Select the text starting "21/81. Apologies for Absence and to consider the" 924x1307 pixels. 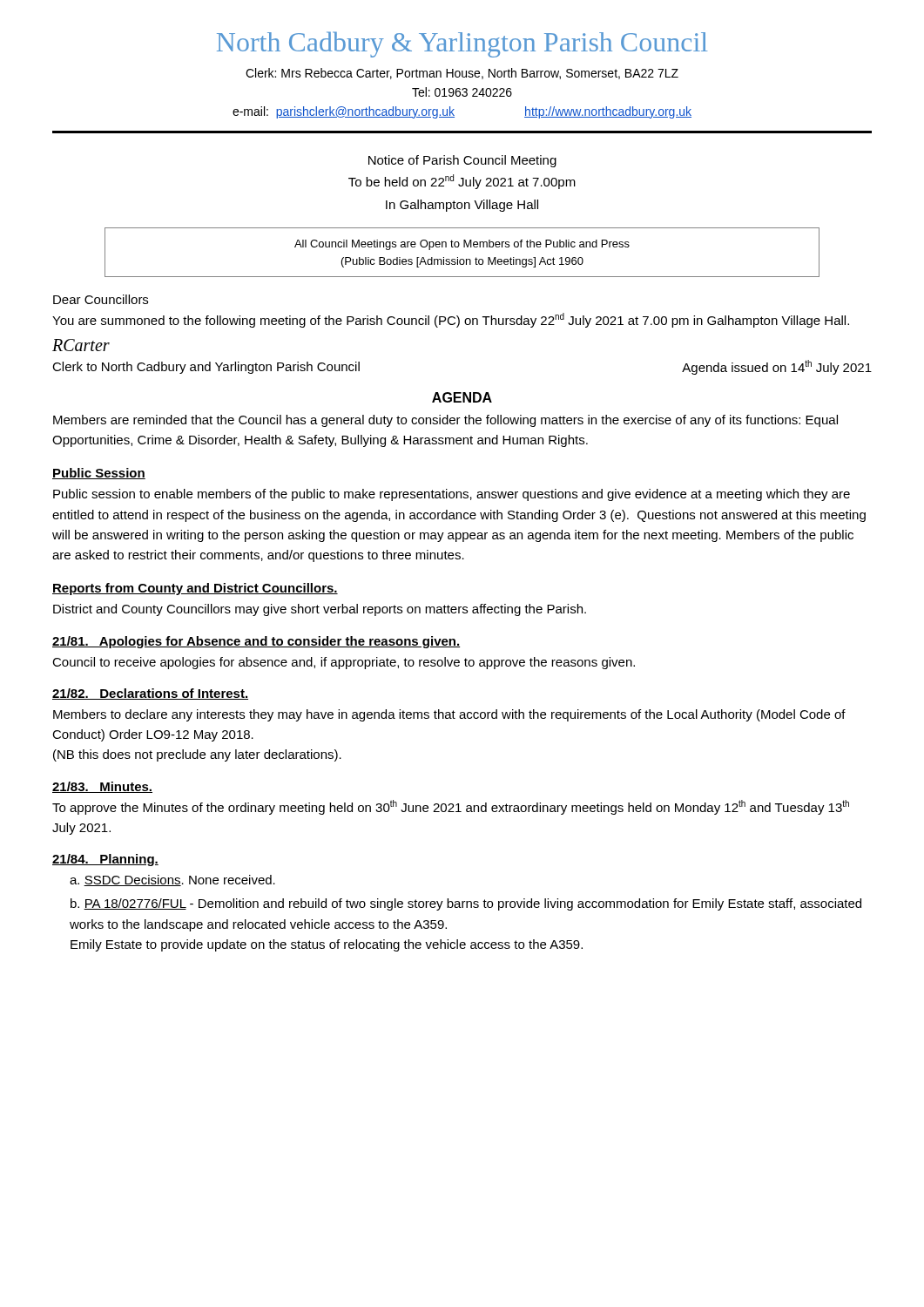tap(462, 640)
